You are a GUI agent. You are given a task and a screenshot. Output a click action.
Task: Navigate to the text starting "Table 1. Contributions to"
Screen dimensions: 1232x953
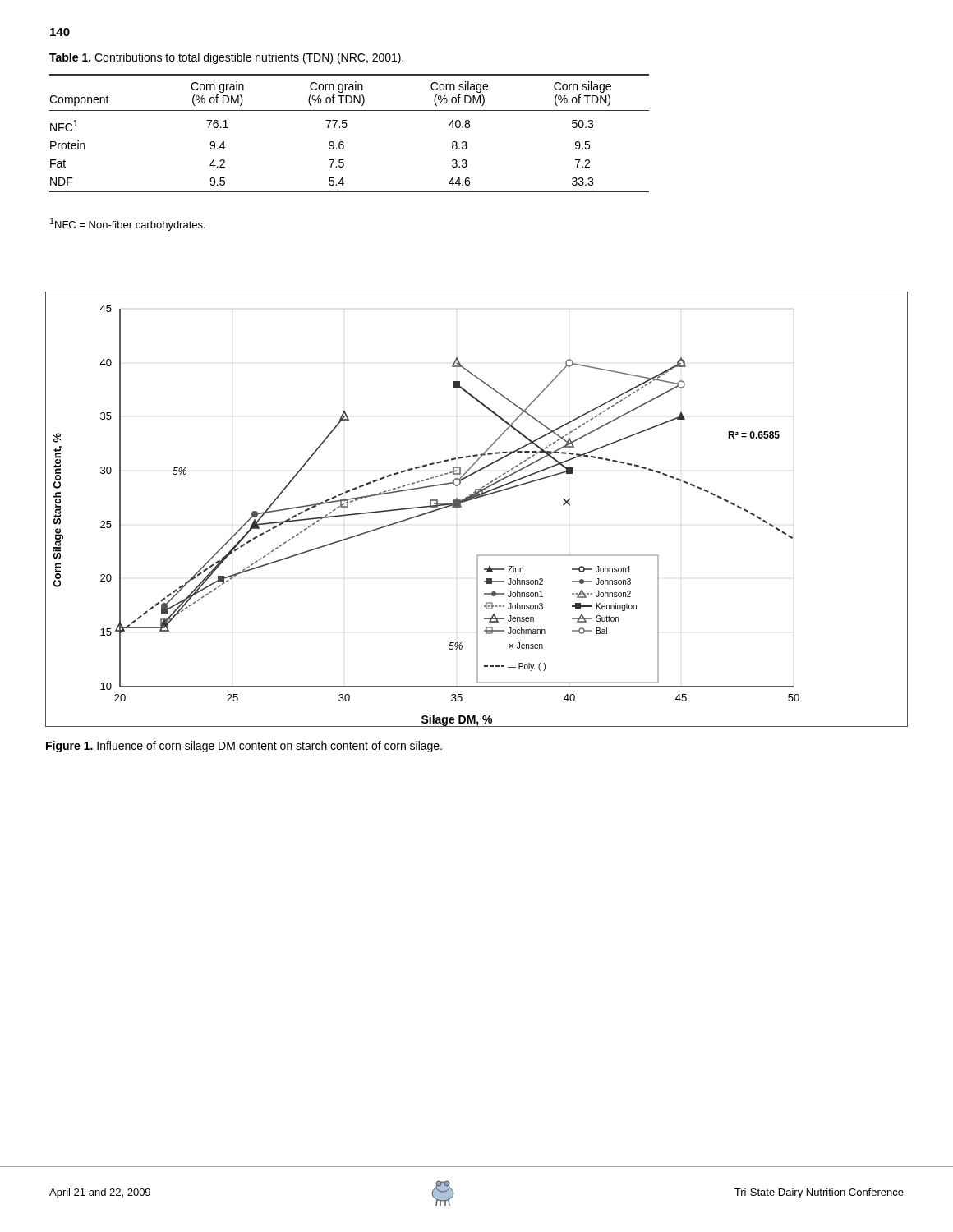click(x=227, y=57)
